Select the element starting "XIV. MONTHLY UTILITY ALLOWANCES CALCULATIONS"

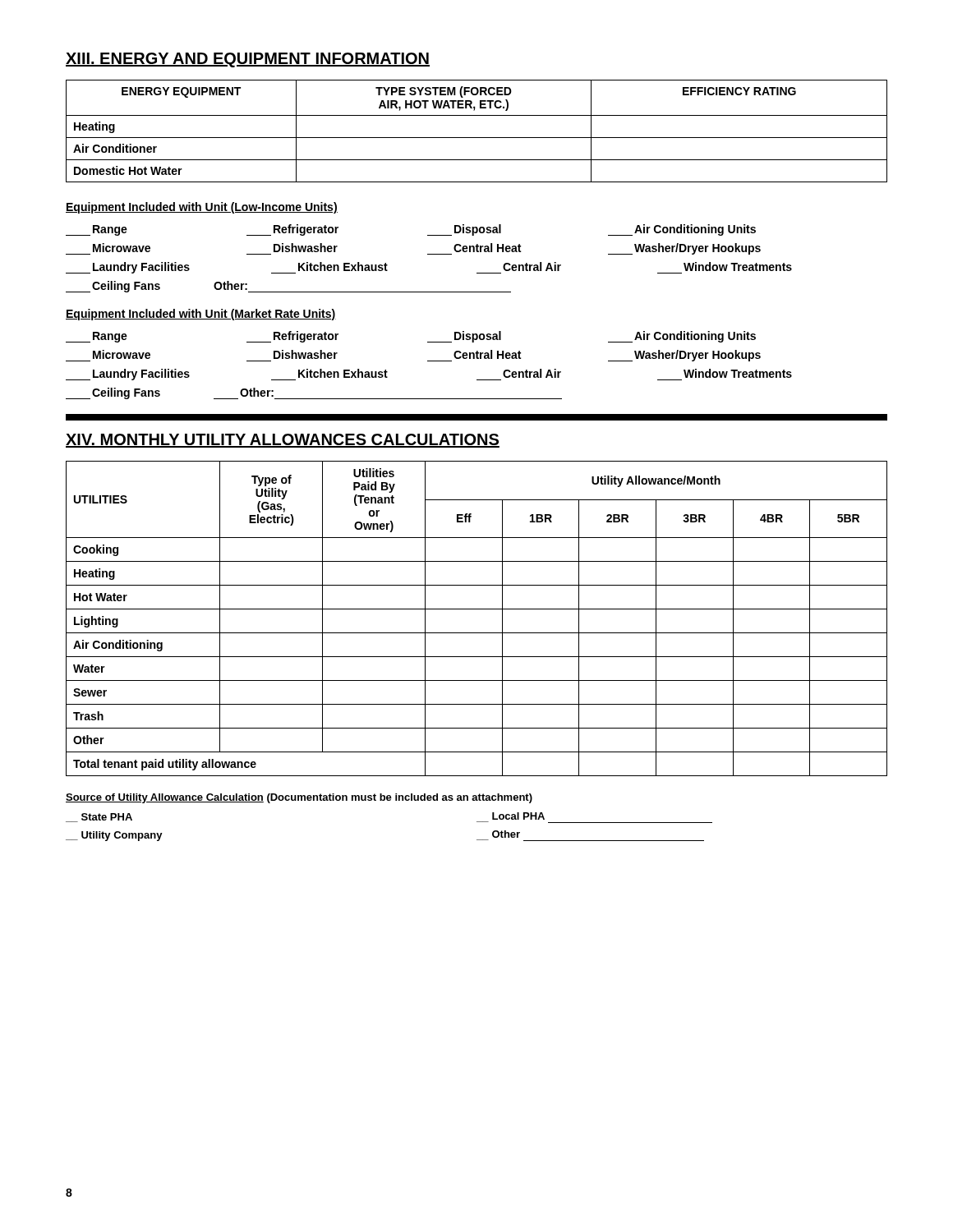(x=283, y=439)
